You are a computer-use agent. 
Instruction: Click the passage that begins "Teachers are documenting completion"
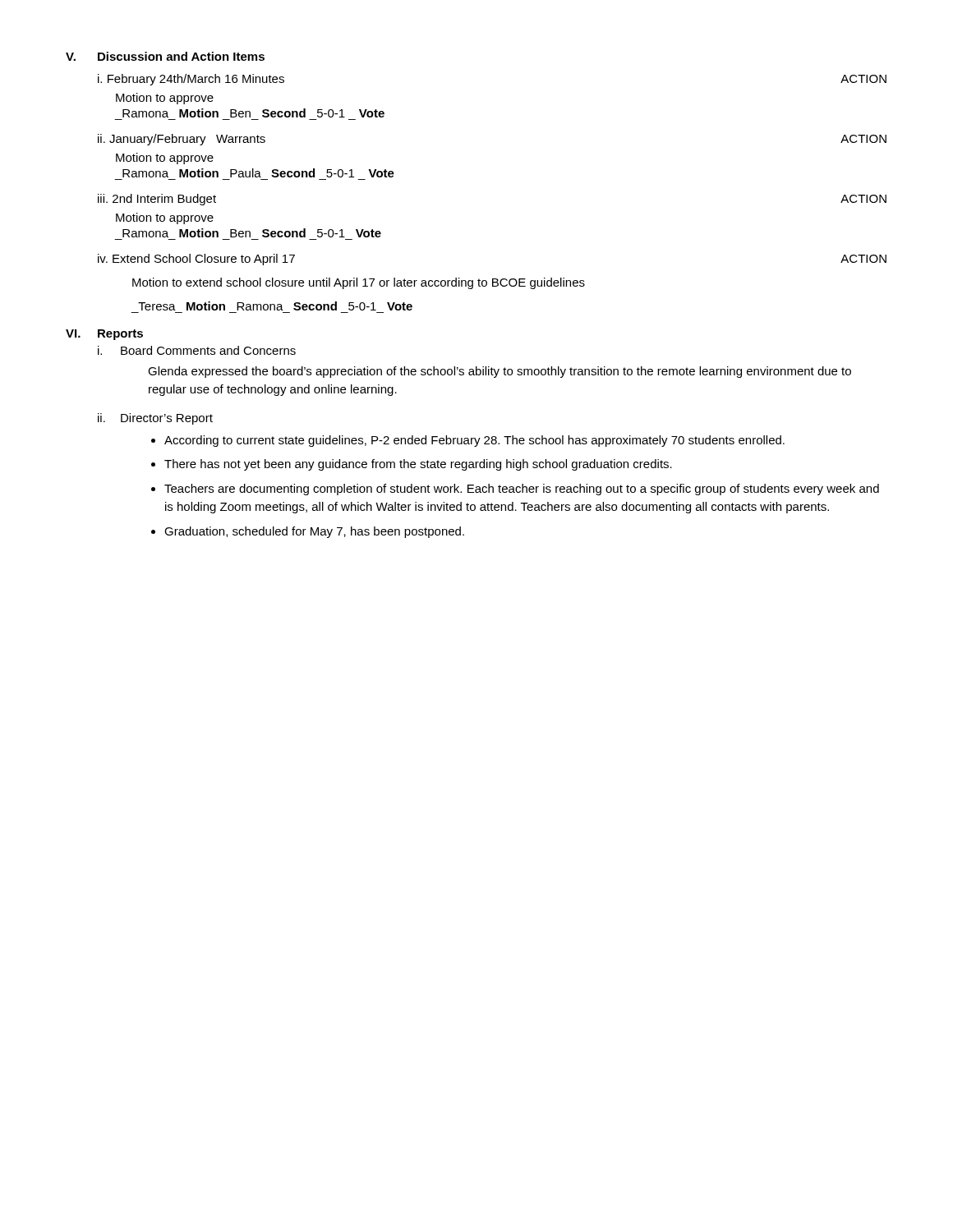[522, 497]
